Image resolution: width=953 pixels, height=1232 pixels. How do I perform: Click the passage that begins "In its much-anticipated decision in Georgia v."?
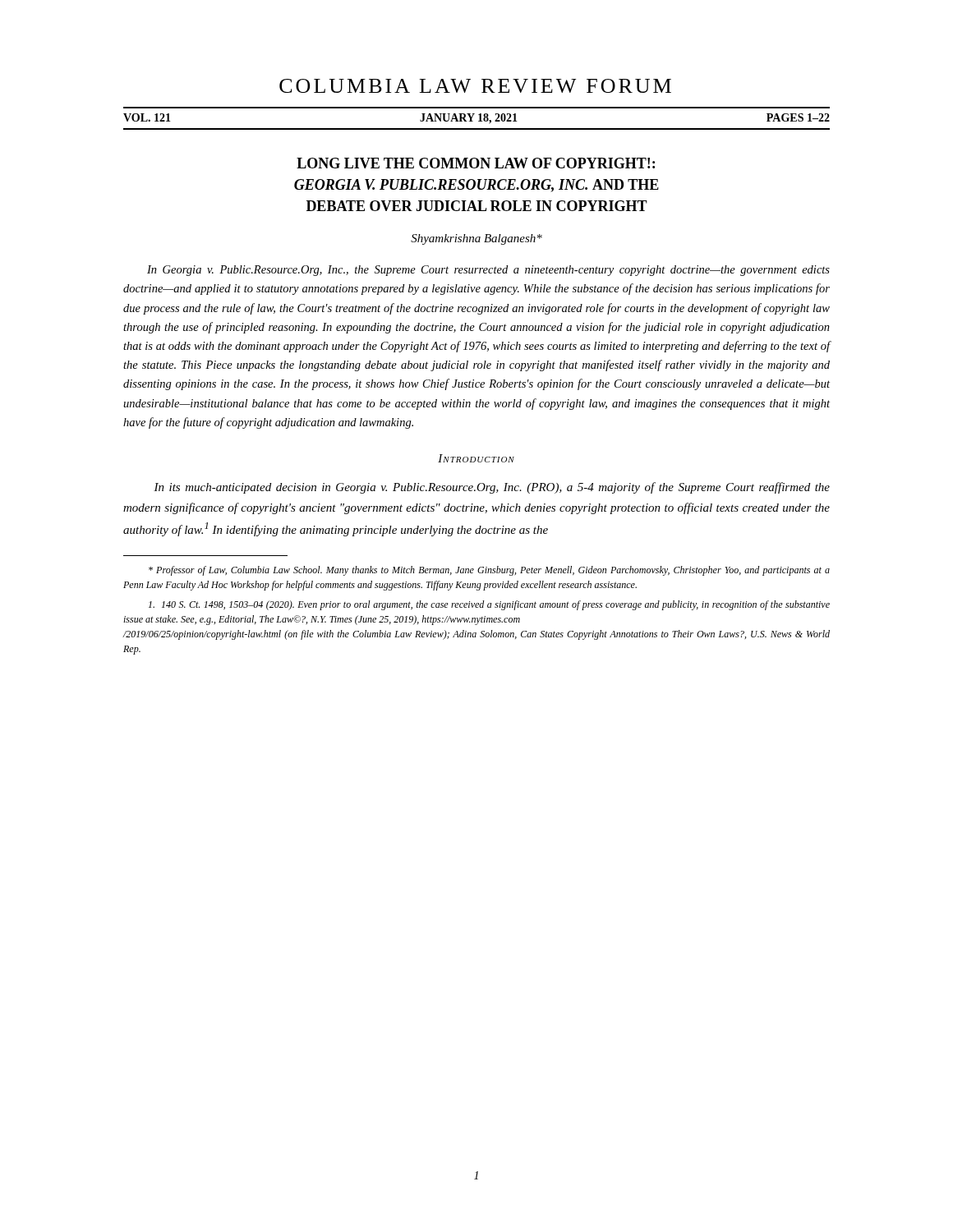[476, 509]
